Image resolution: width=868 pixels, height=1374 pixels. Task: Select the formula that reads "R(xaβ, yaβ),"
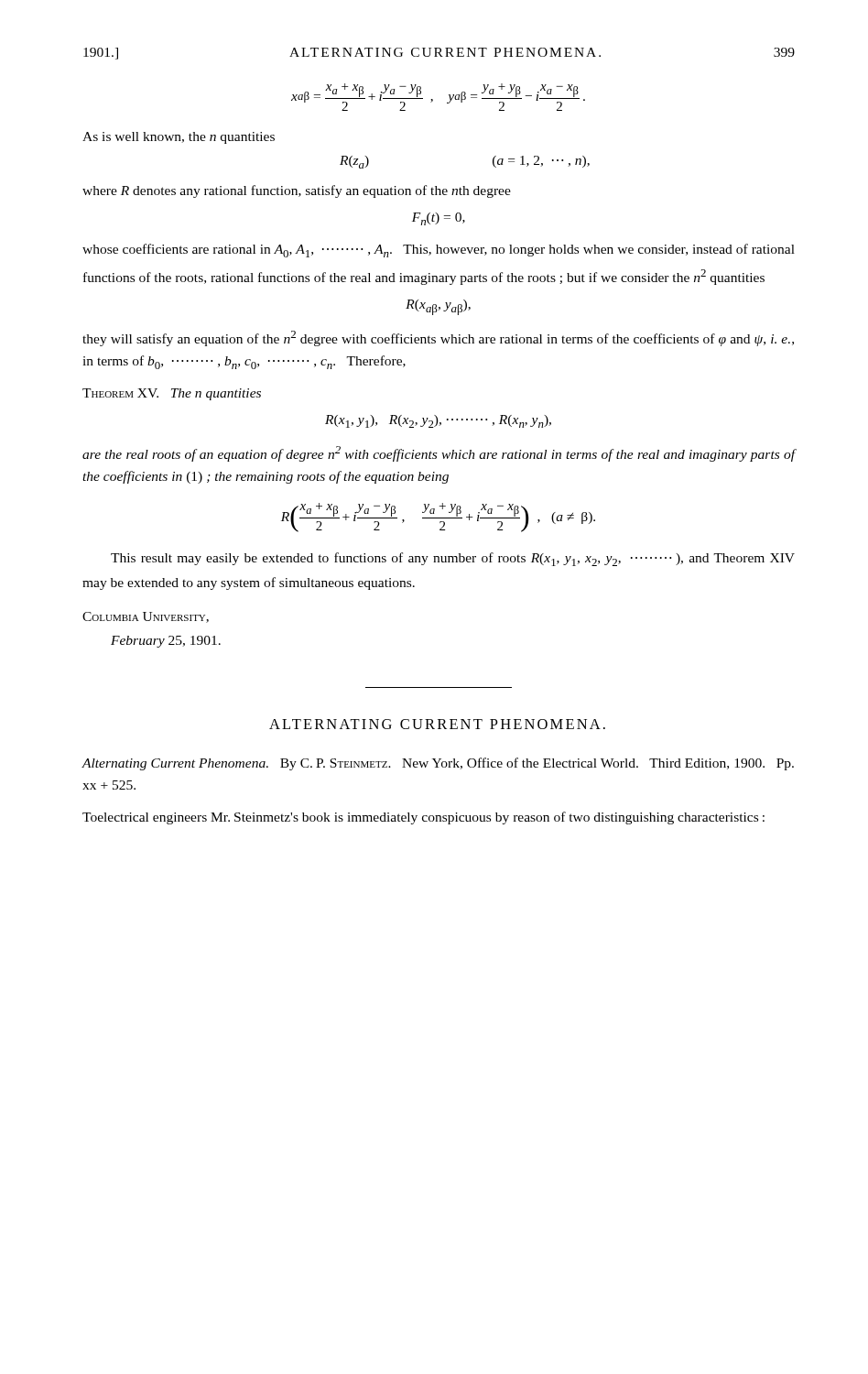[439, 305]
